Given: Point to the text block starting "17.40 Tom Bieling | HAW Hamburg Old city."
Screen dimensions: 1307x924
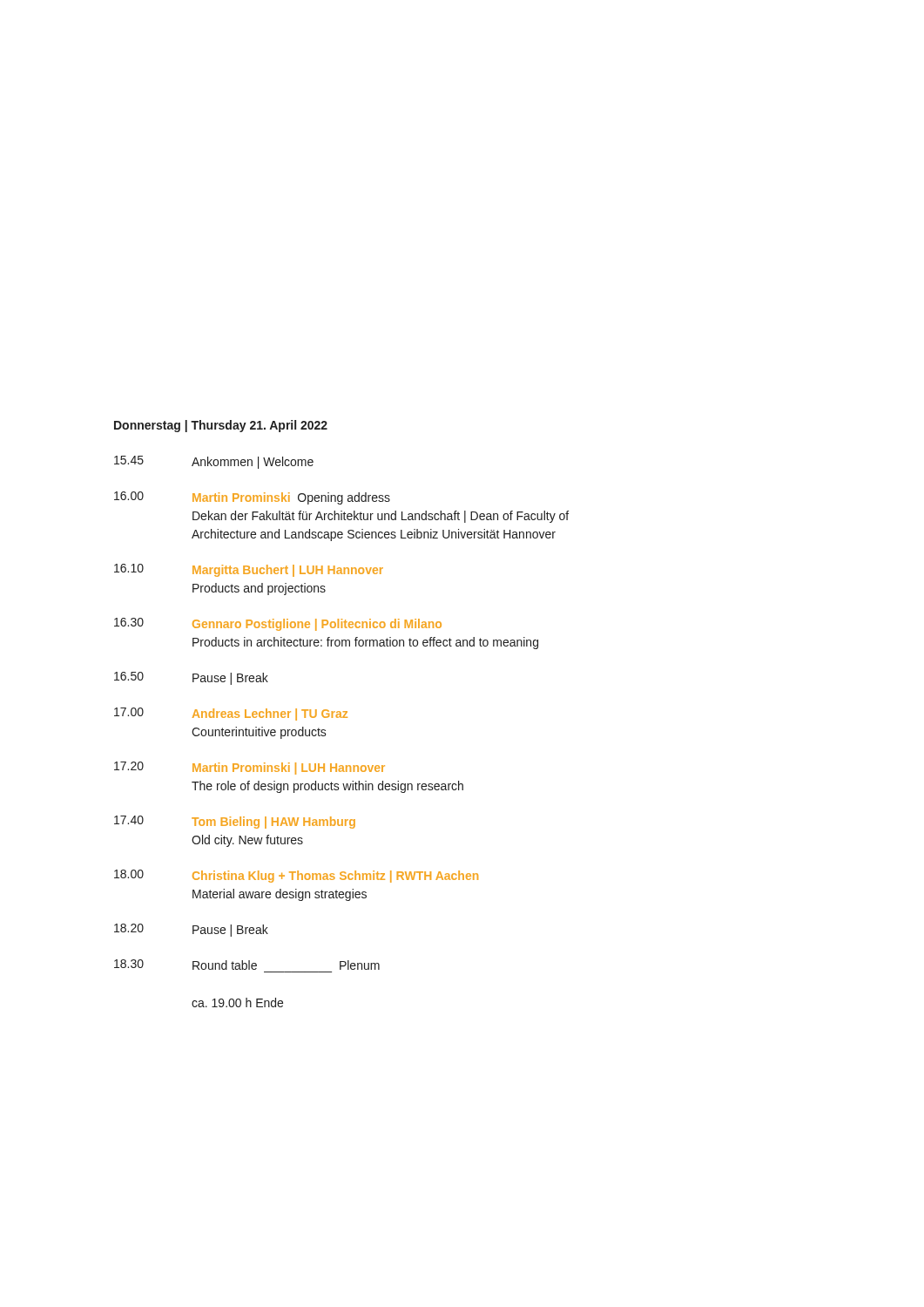Looking at the screenshot, I should [x=235, y=831].
